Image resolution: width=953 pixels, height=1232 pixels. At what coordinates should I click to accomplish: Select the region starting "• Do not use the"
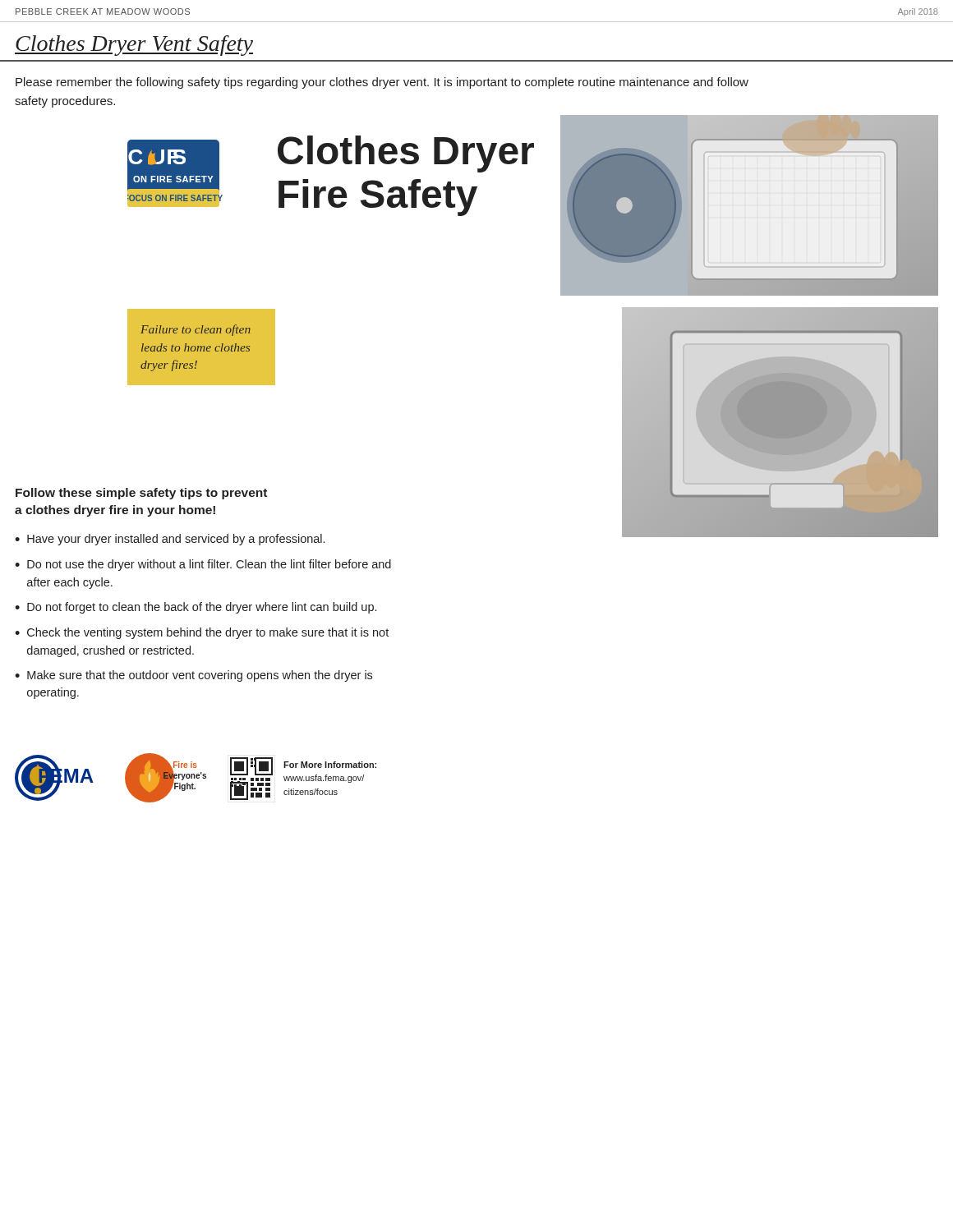(216, 574)
